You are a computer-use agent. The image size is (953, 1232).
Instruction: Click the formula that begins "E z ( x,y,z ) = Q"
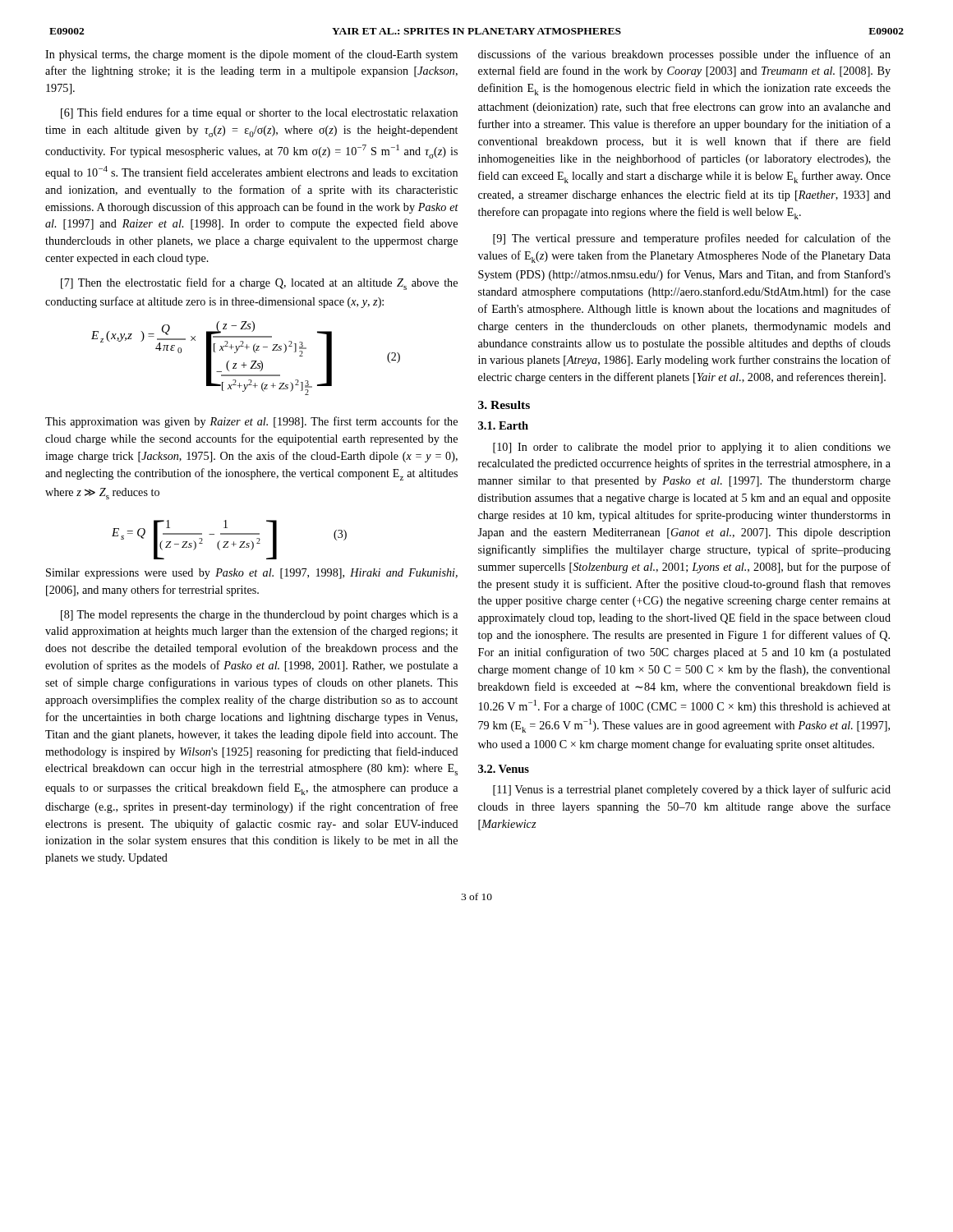(x=252, y=363)
